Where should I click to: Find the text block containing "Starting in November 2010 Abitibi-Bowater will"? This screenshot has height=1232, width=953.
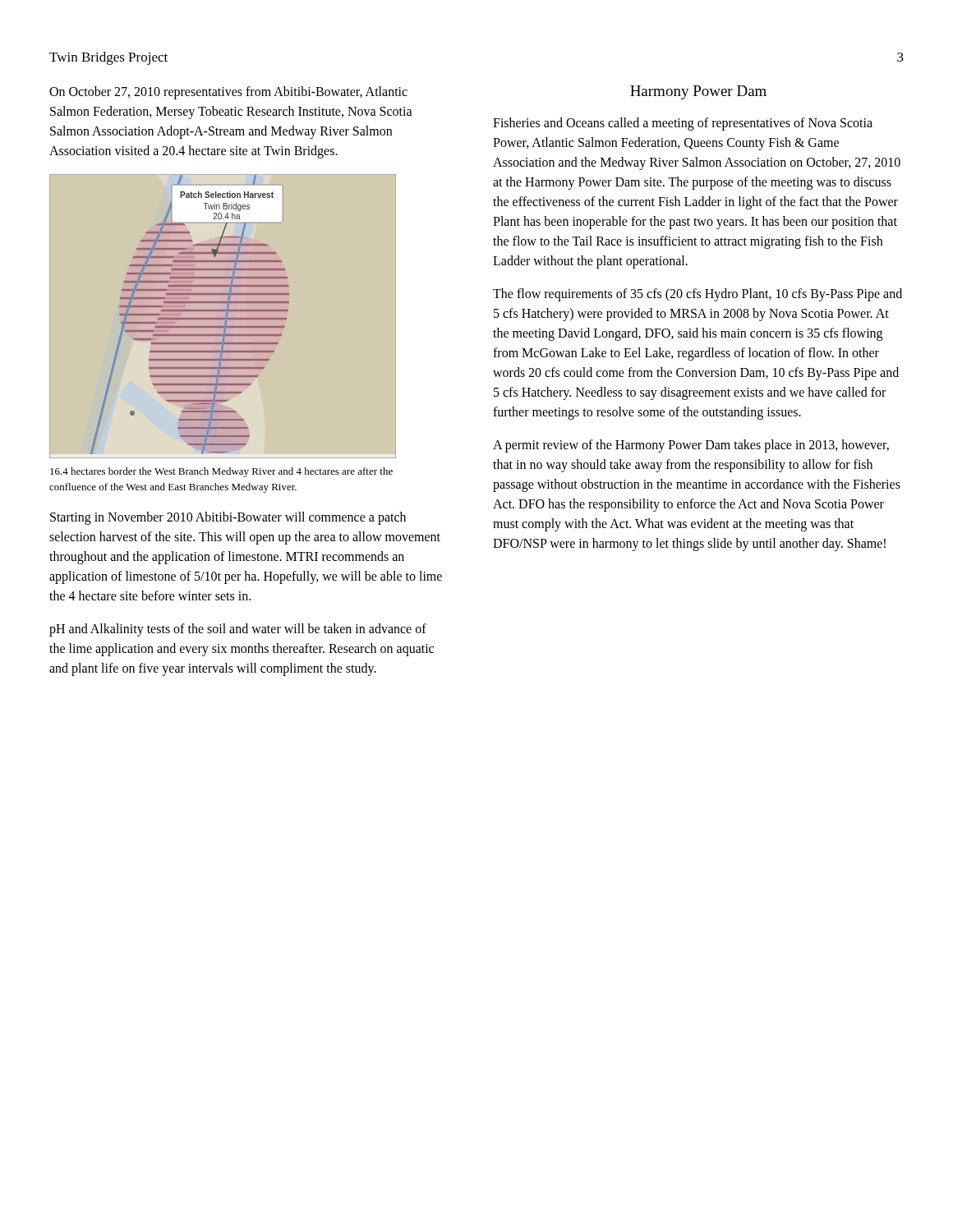click(x=246, y=557)
